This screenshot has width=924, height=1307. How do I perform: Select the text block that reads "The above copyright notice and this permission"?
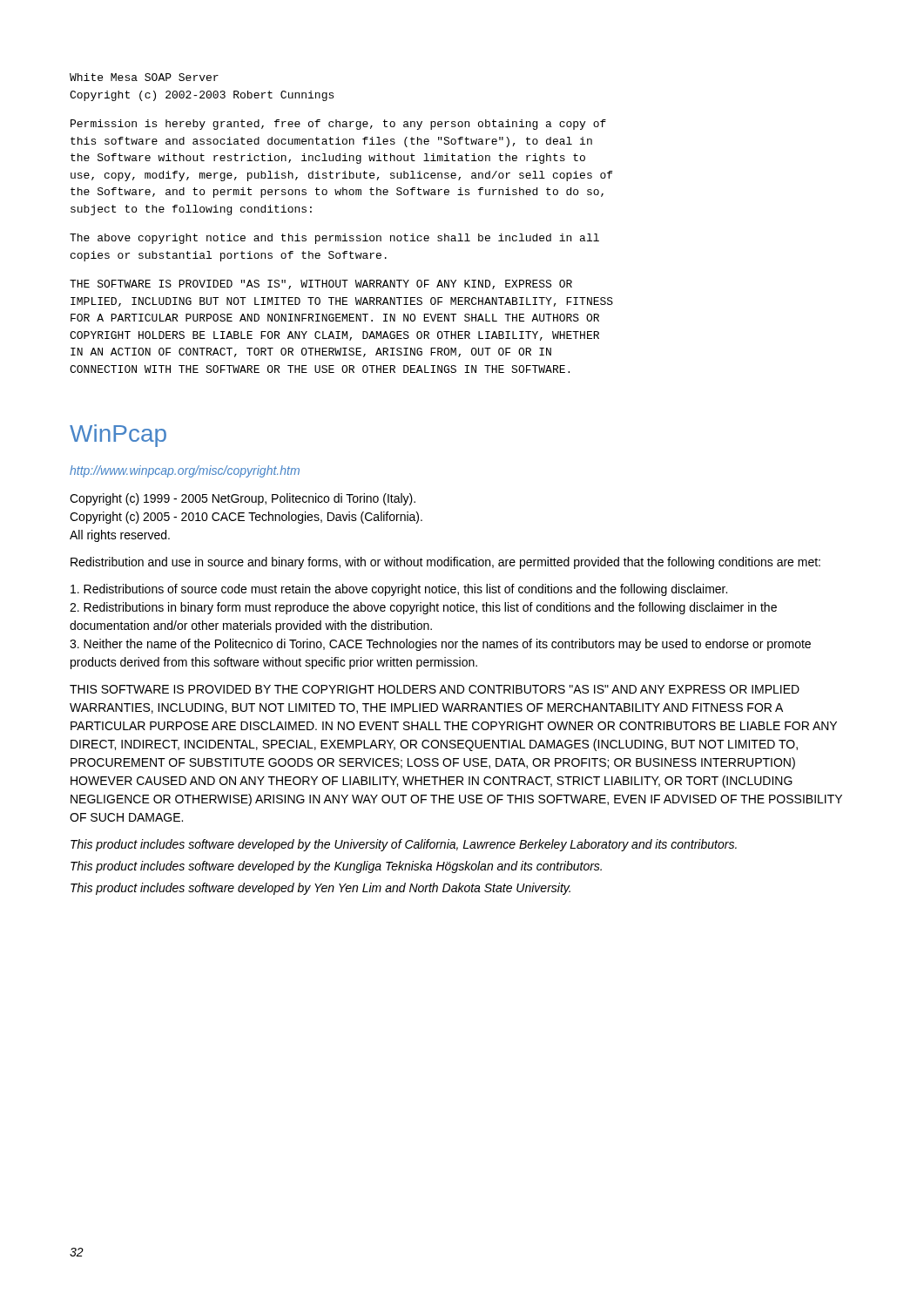pos(335,247)
